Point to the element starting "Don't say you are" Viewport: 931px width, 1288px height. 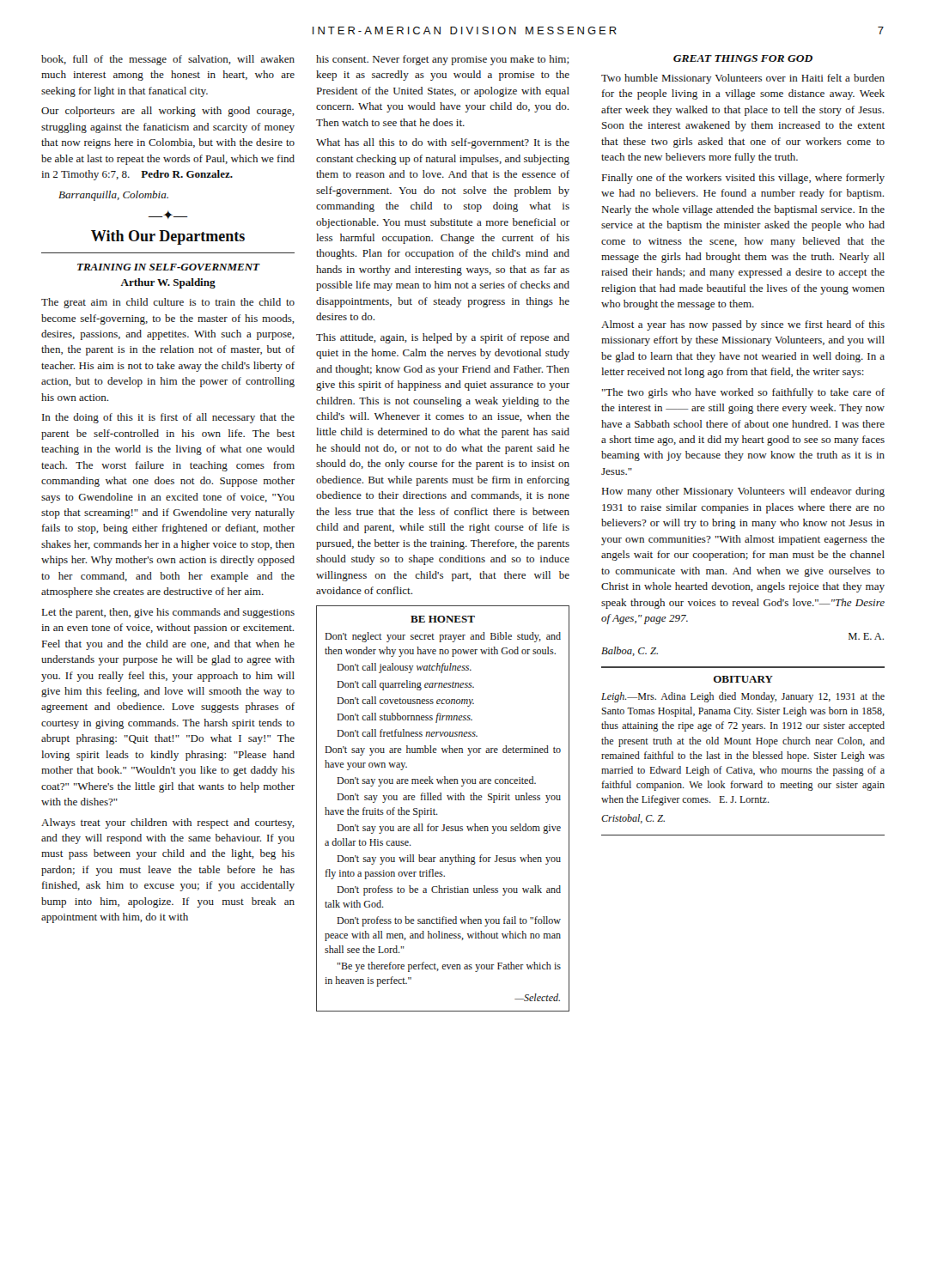tap(443, 865)
